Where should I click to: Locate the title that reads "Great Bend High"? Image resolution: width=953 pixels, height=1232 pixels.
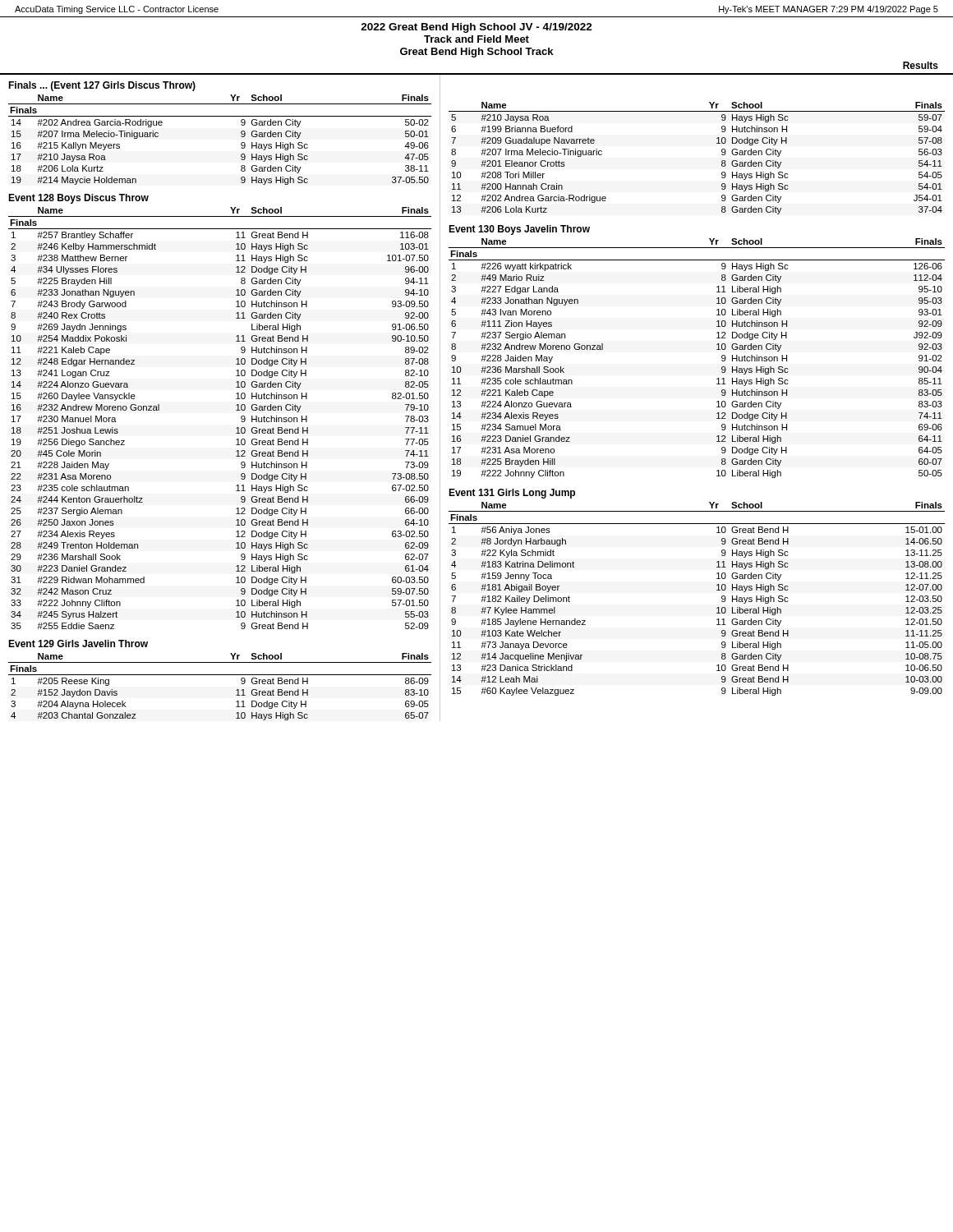click(x=476, y=51)
